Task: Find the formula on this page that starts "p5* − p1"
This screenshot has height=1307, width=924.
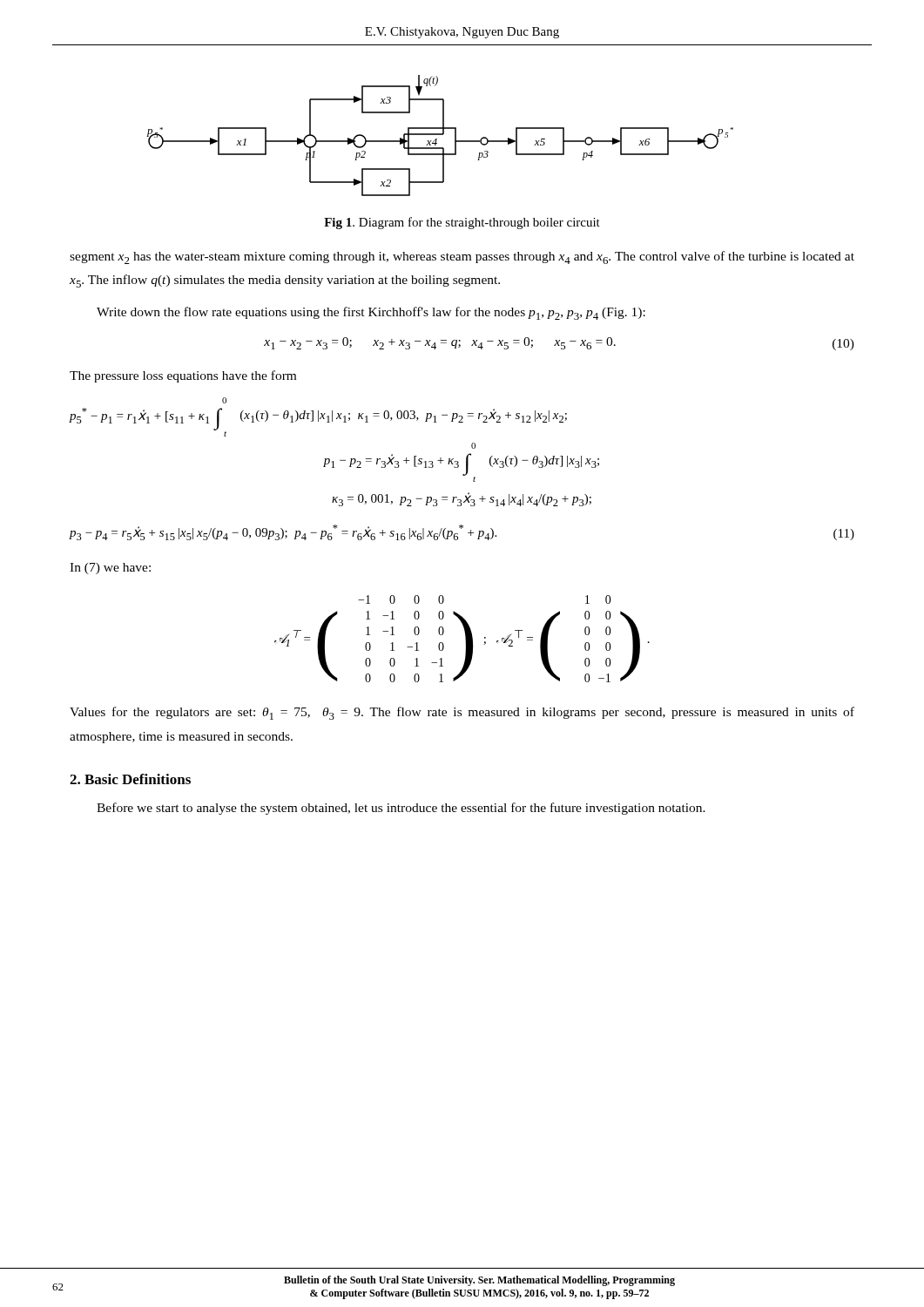Action: click(x=462, y=472)
